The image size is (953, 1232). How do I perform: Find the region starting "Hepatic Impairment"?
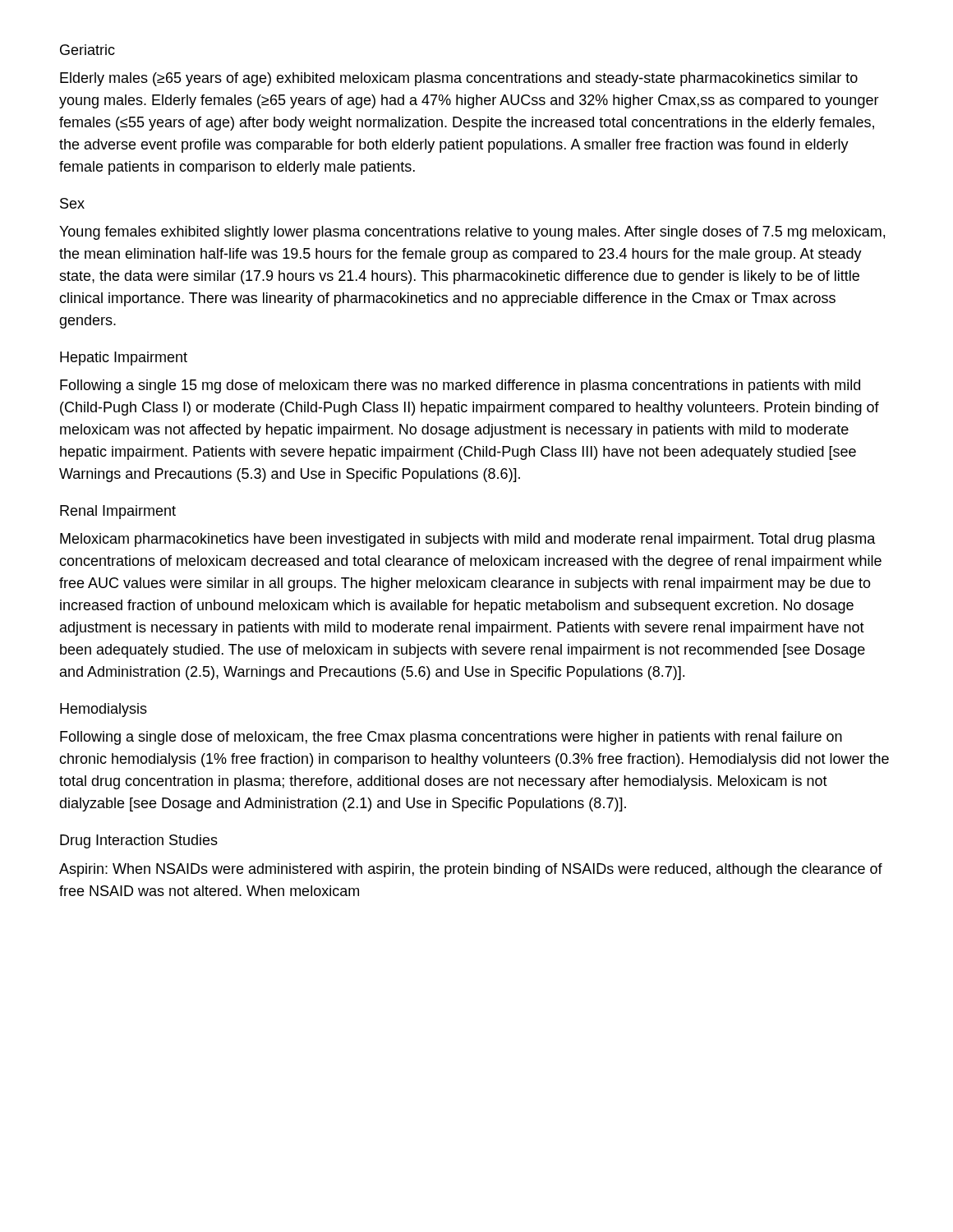pyautogui.click(x=123, y=357)
